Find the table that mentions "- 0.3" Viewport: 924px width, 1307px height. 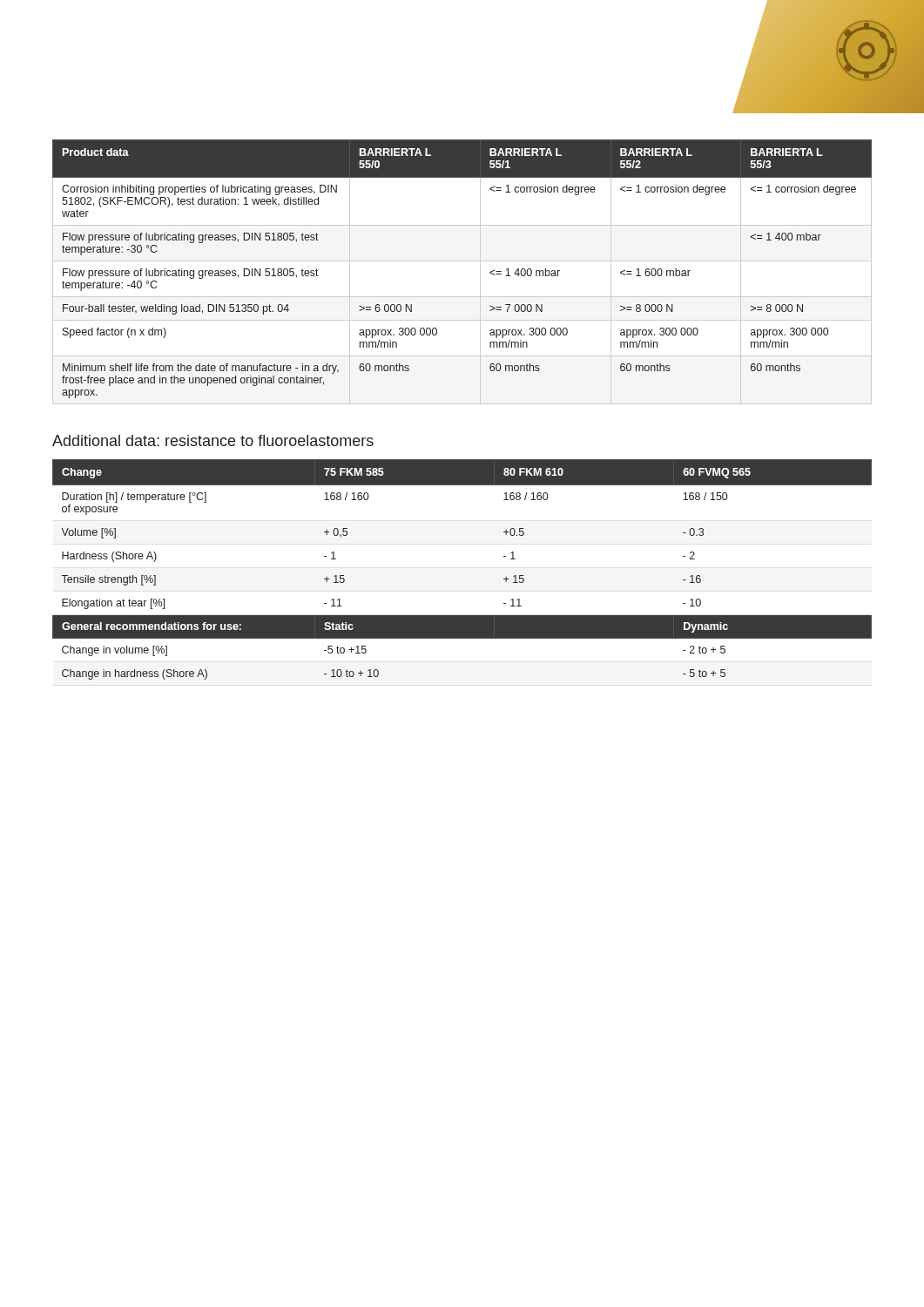click(462, 572)
